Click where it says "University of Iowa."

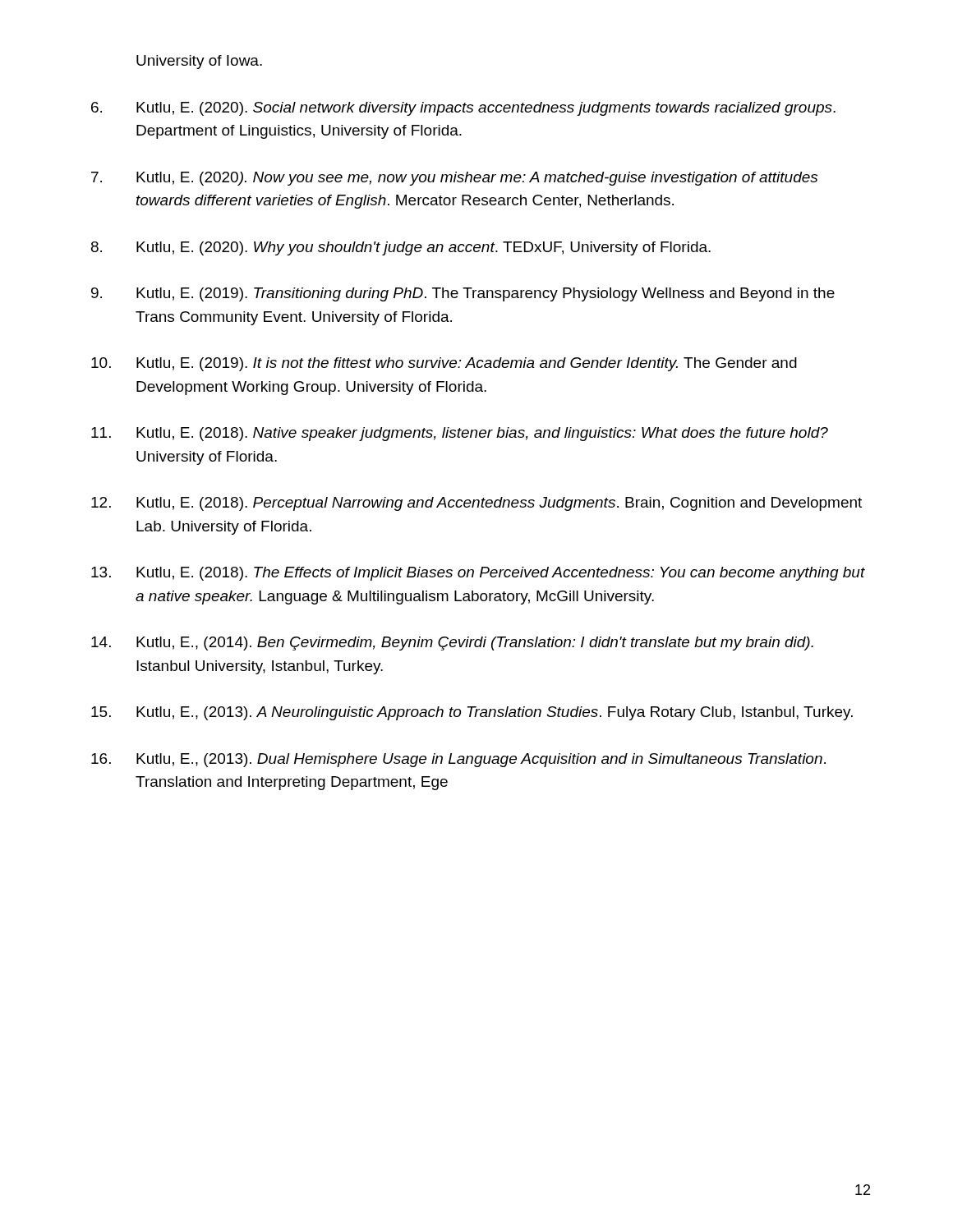(x=199, y=60)
